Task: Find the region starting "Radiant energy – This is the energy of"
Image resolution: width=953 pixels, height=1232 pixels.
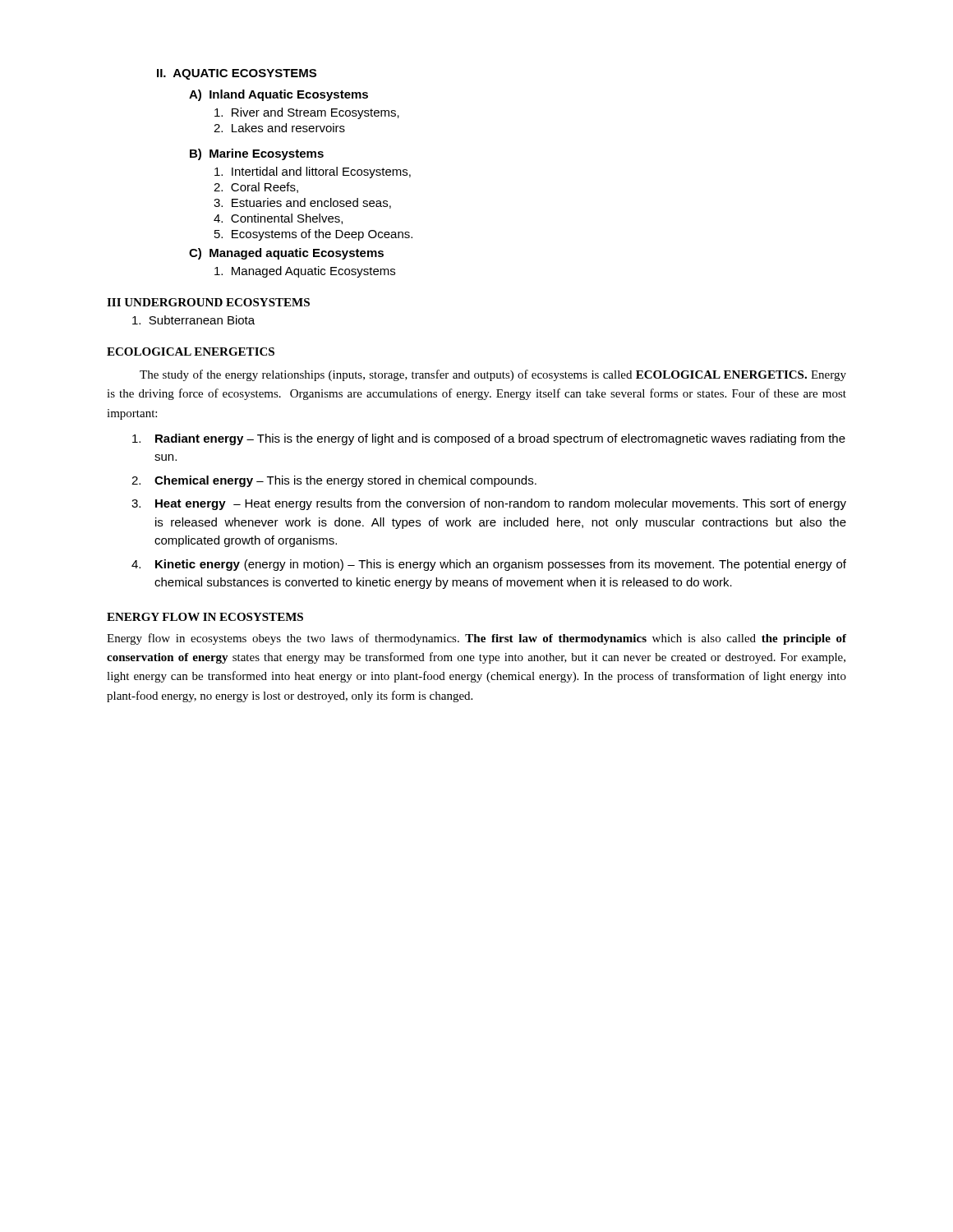Action: click(x=489, y=448)
